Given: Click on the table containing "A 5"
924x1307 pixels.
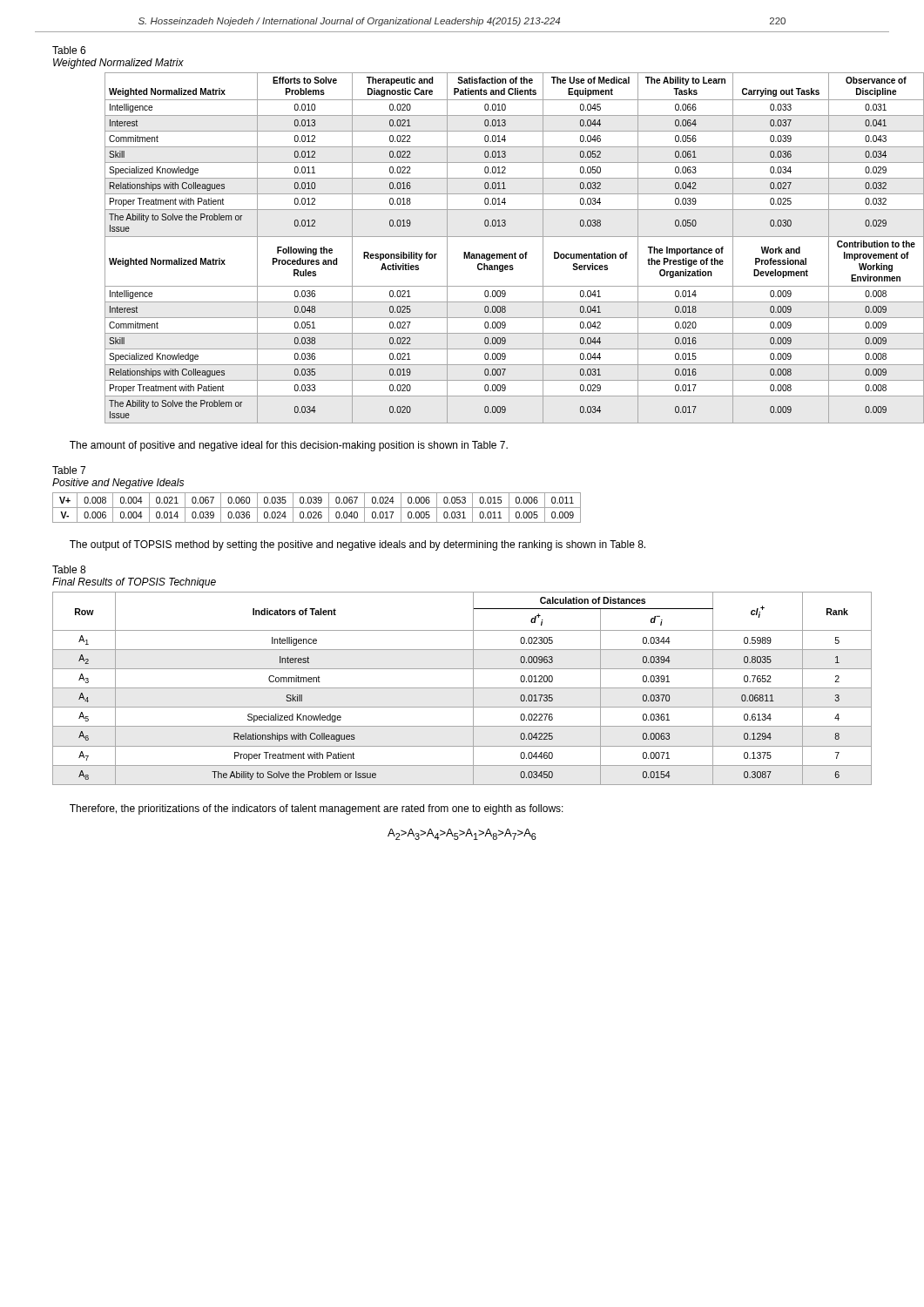Looking at the screenshot, I should click(x=462, y=688).
